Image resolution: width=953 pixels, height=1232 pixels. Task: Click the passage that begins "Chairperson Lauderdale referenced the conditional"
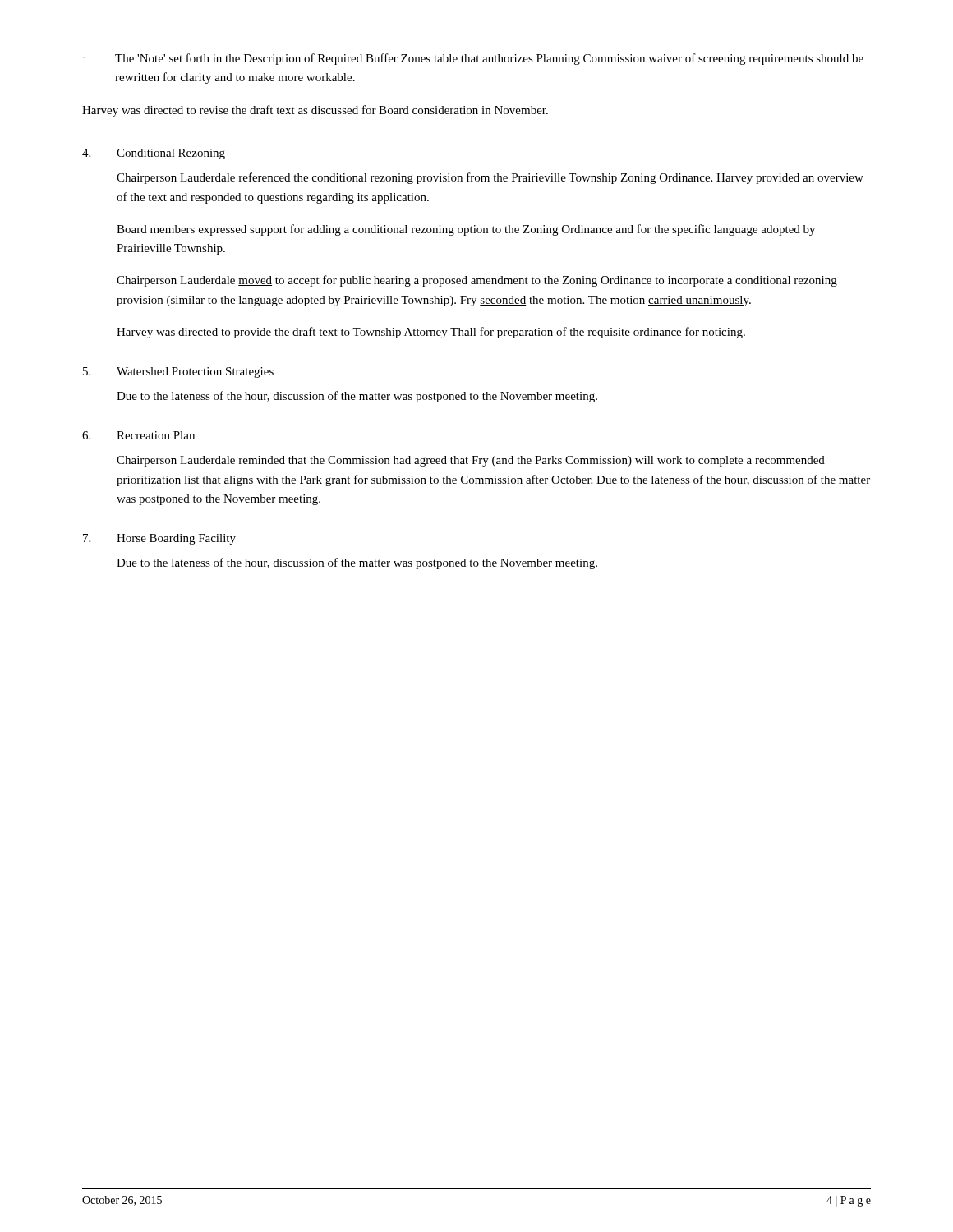coord(490,187)
